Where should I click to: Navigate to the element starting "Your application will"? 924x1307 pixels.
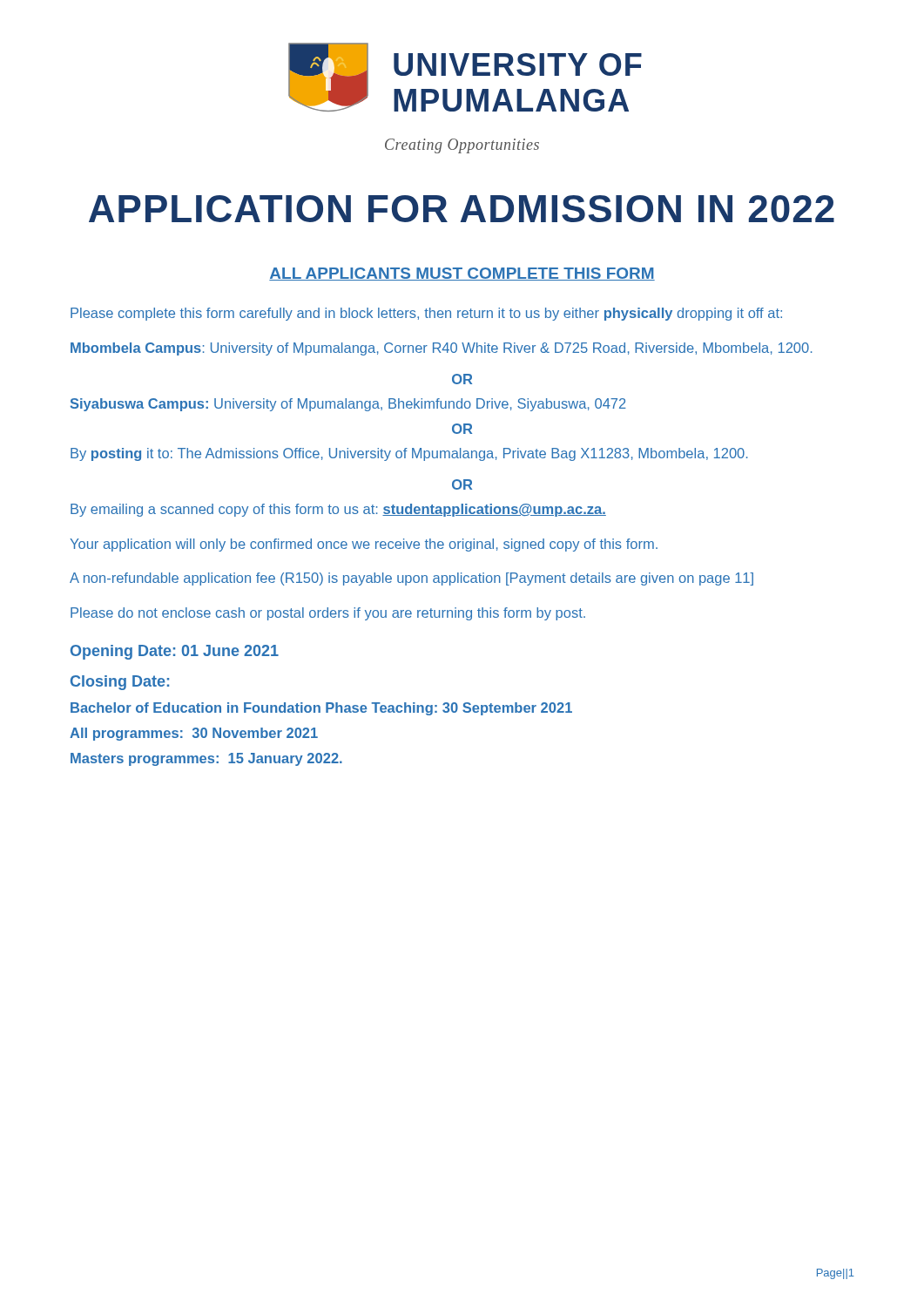pos(364,544)
